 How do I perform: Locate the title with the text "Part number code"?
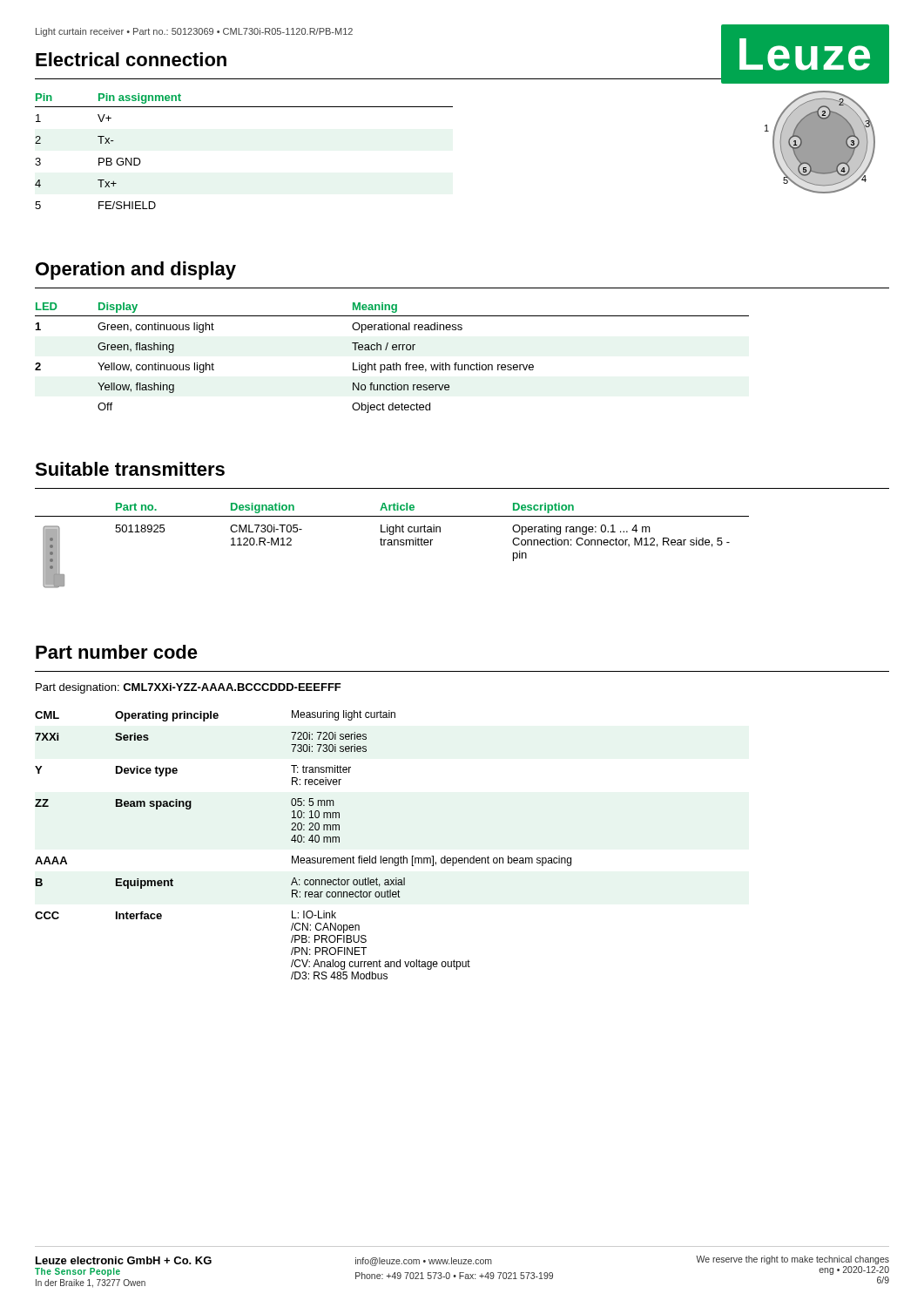116,653
